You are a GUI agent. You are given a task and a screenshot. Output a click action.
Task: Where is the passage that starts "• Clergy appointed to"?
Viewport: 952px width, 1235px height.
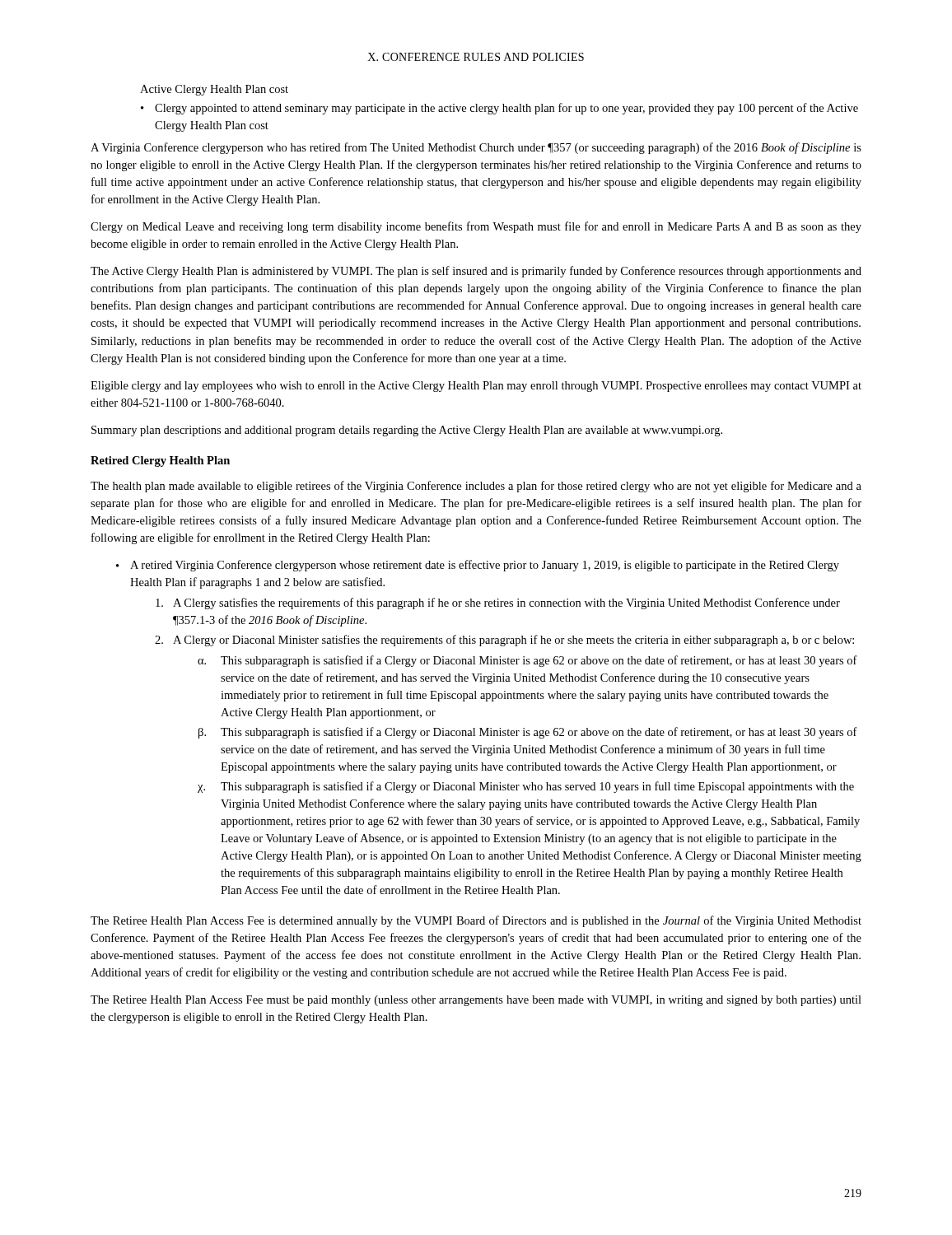[501, 117]
